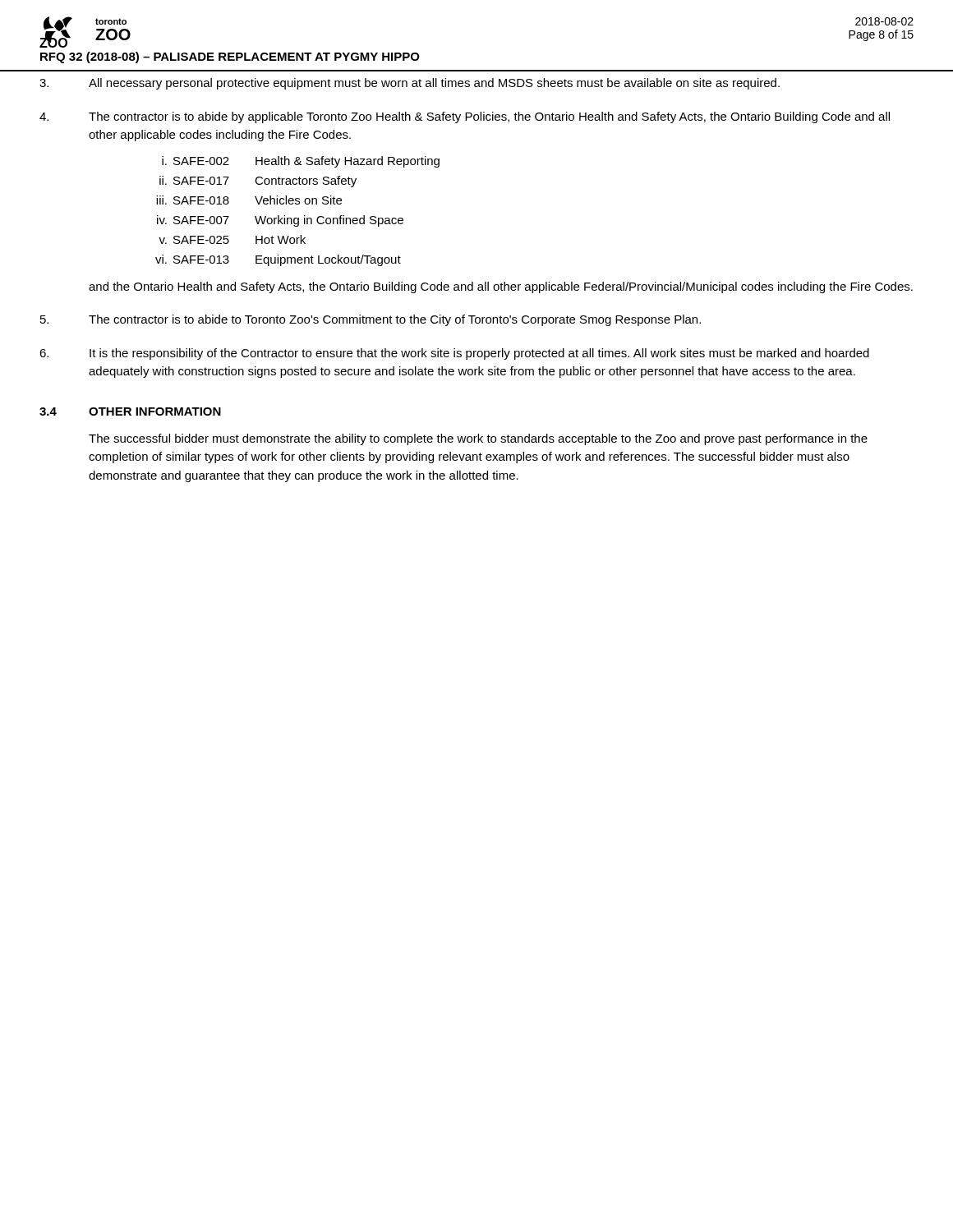This screenshot has height=1232, width=953.
Task: Click on the section header containing "3.4 OTHER INFORMATION"
Action: coord(130,411)
